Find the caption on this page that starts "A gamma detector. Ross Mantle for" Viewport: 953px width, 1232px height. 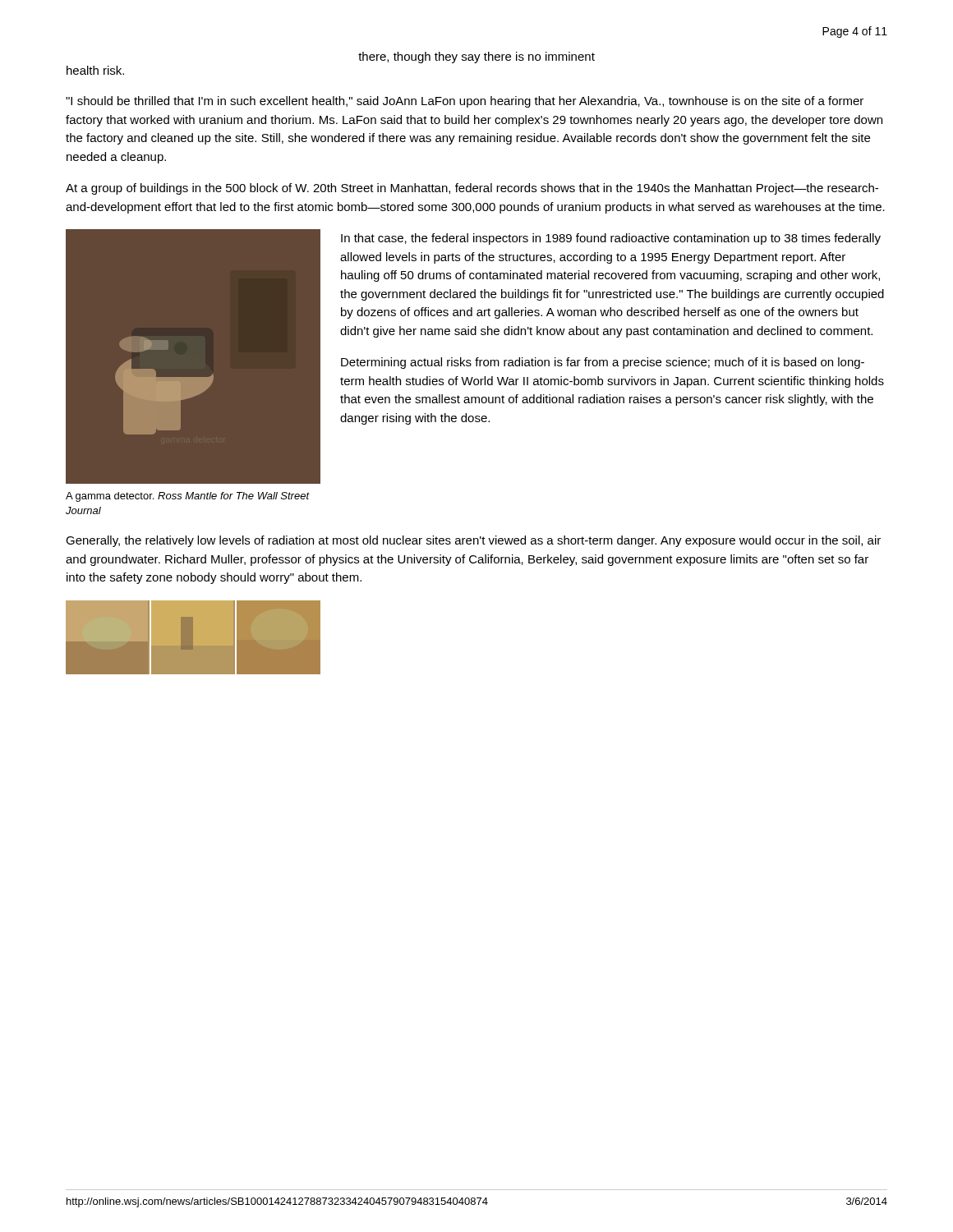187,503
